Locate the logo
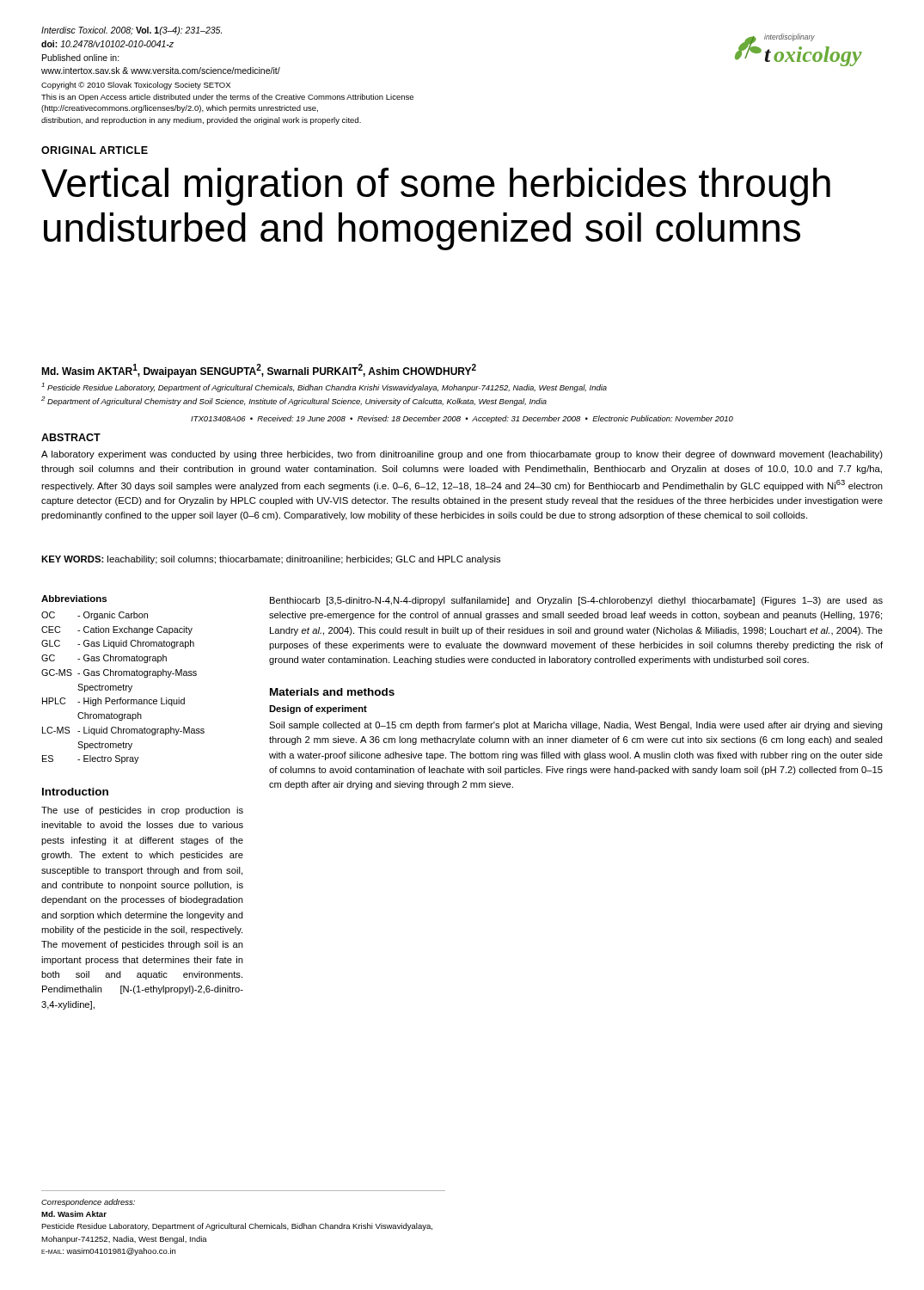The image size is (924, 1290). click(805, 53)
